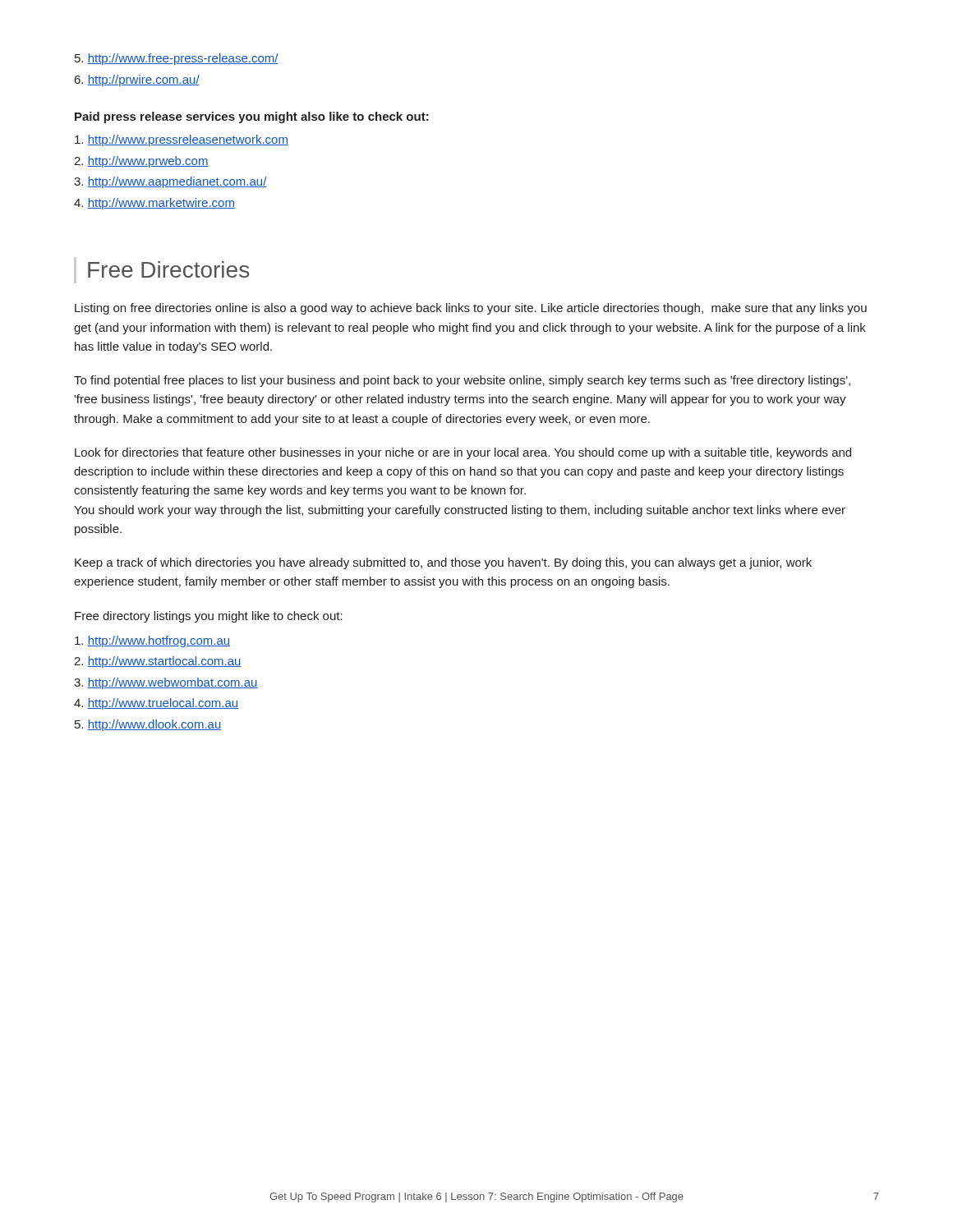The image size is (953, 1232).
Task: Point to the text starting "6. http://prwire.com.au/"
Action: (137, 79)
